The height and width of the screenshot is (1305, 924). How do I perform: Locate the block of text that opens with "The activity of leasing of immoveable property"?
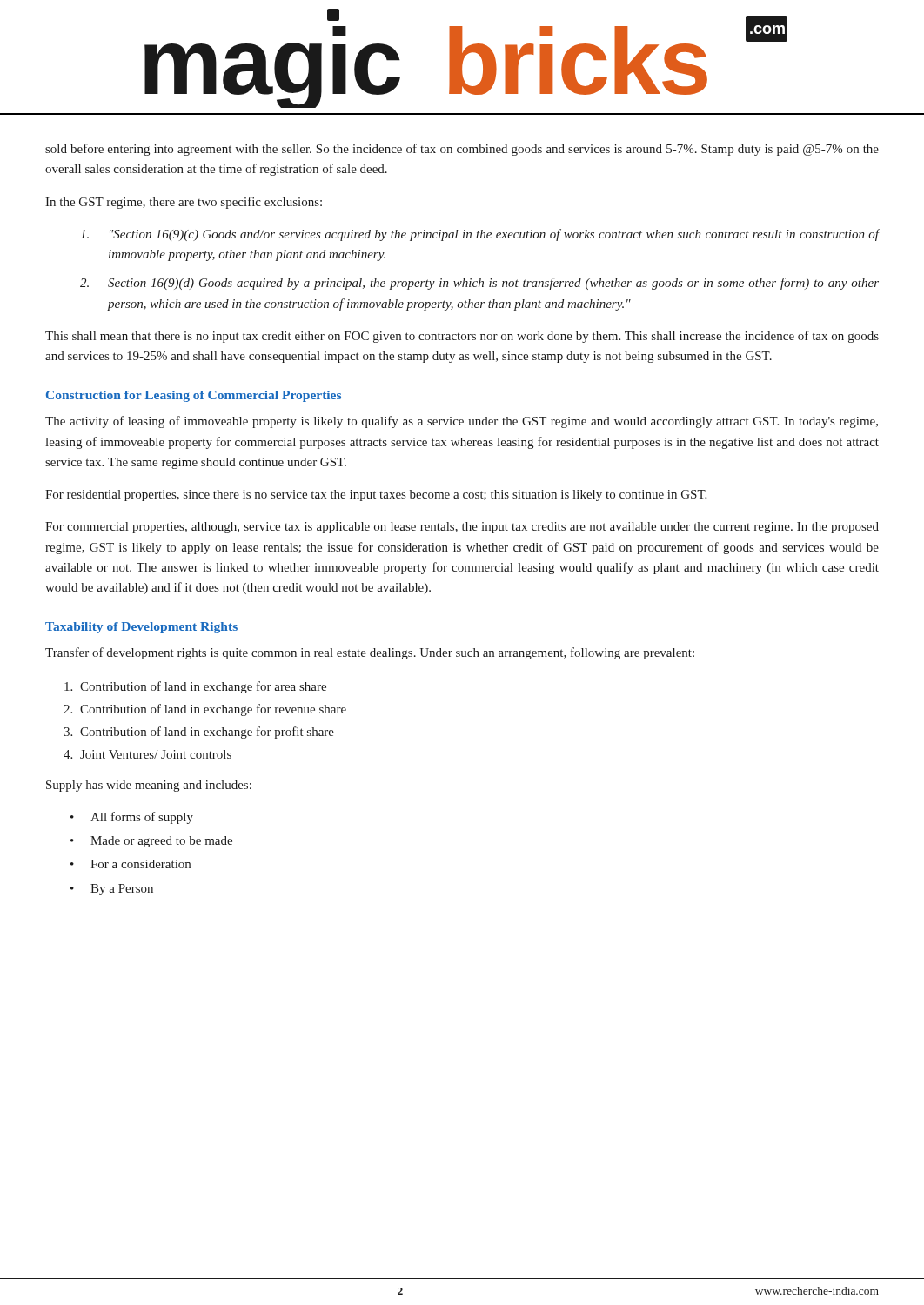point(462,442)
